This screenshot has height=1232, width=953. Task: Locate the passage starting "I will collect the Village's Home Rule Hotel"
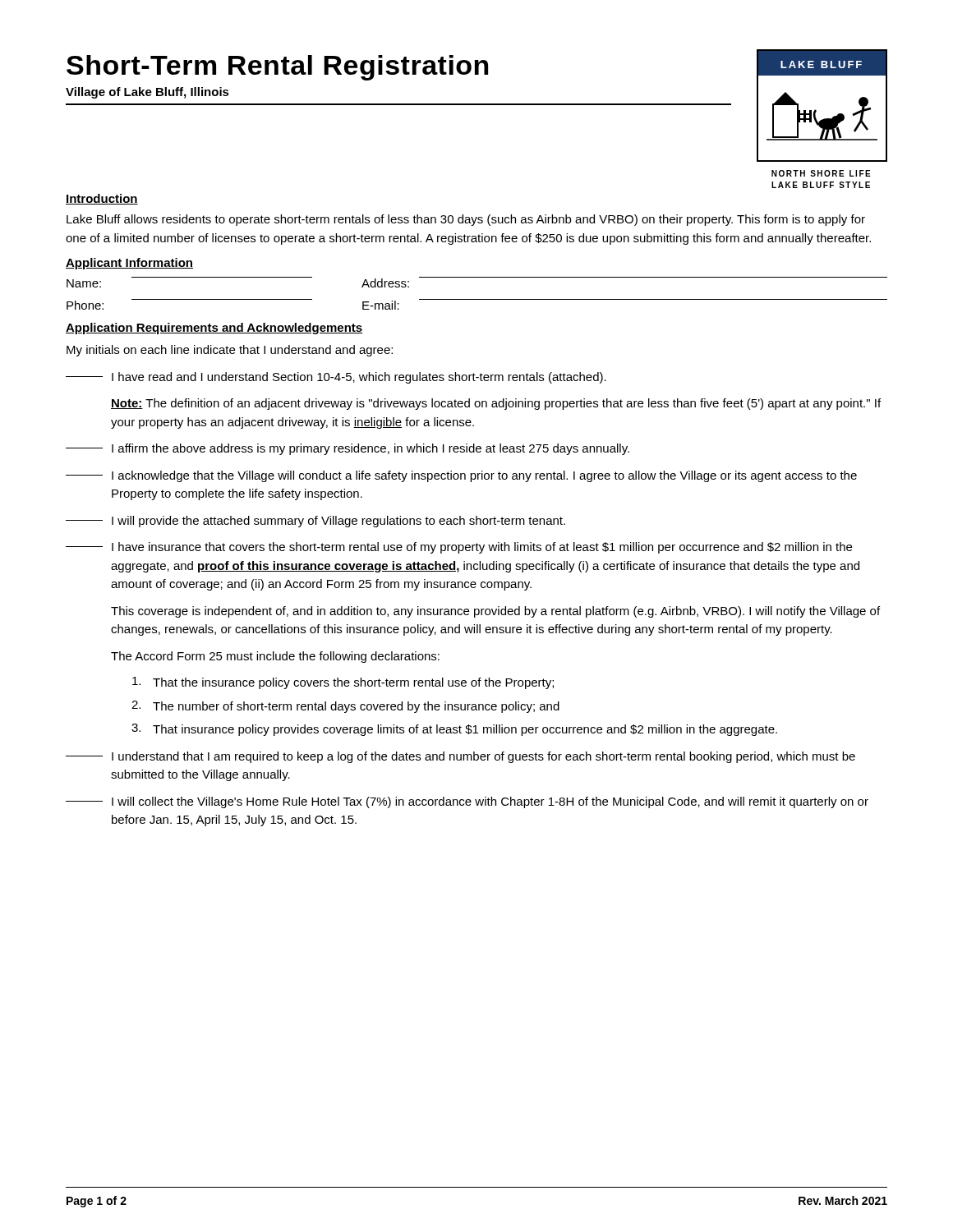tap(476, 811)
